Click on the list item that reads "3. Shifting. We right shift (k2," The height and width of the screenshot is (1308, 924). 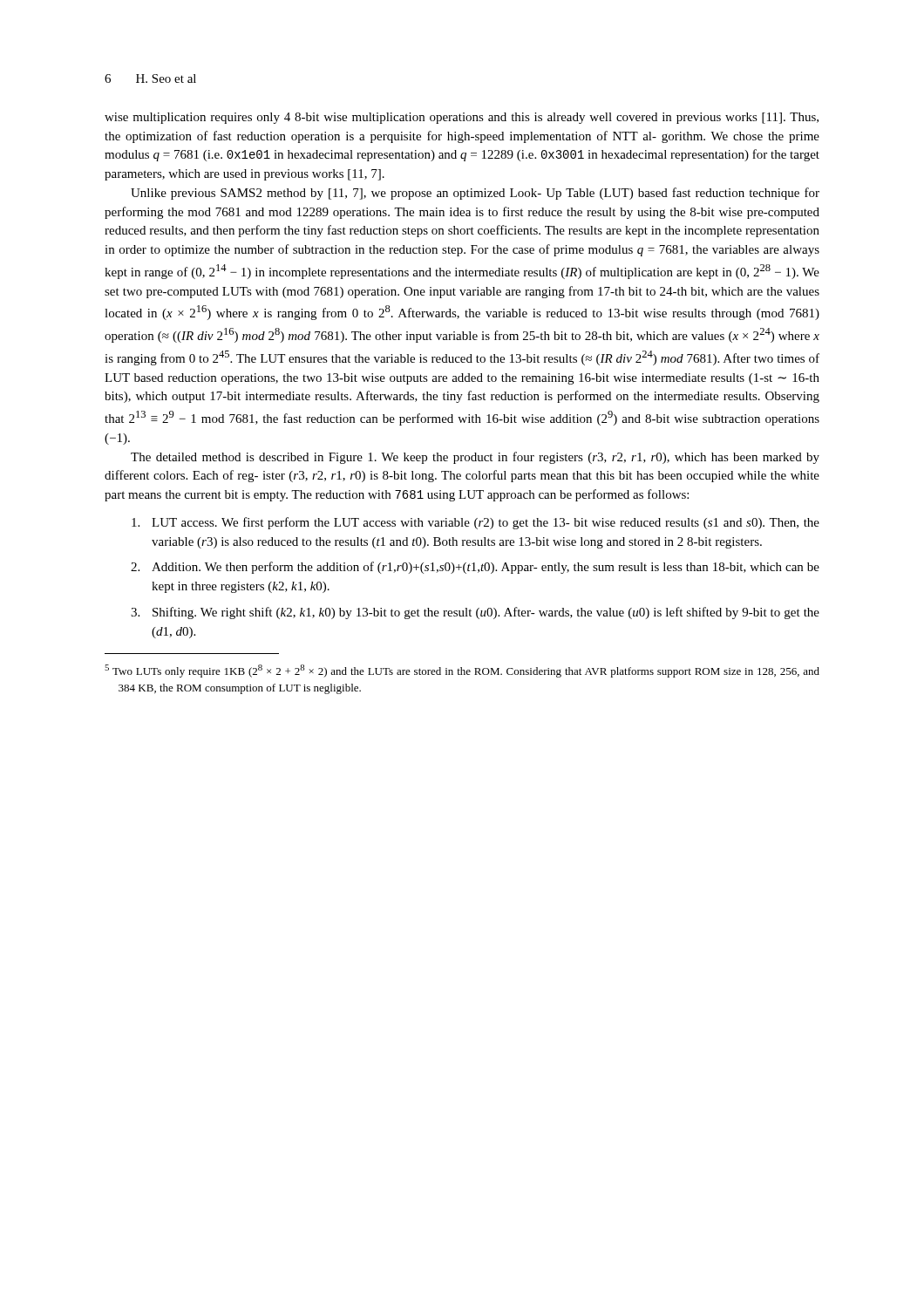coord(475,622)
